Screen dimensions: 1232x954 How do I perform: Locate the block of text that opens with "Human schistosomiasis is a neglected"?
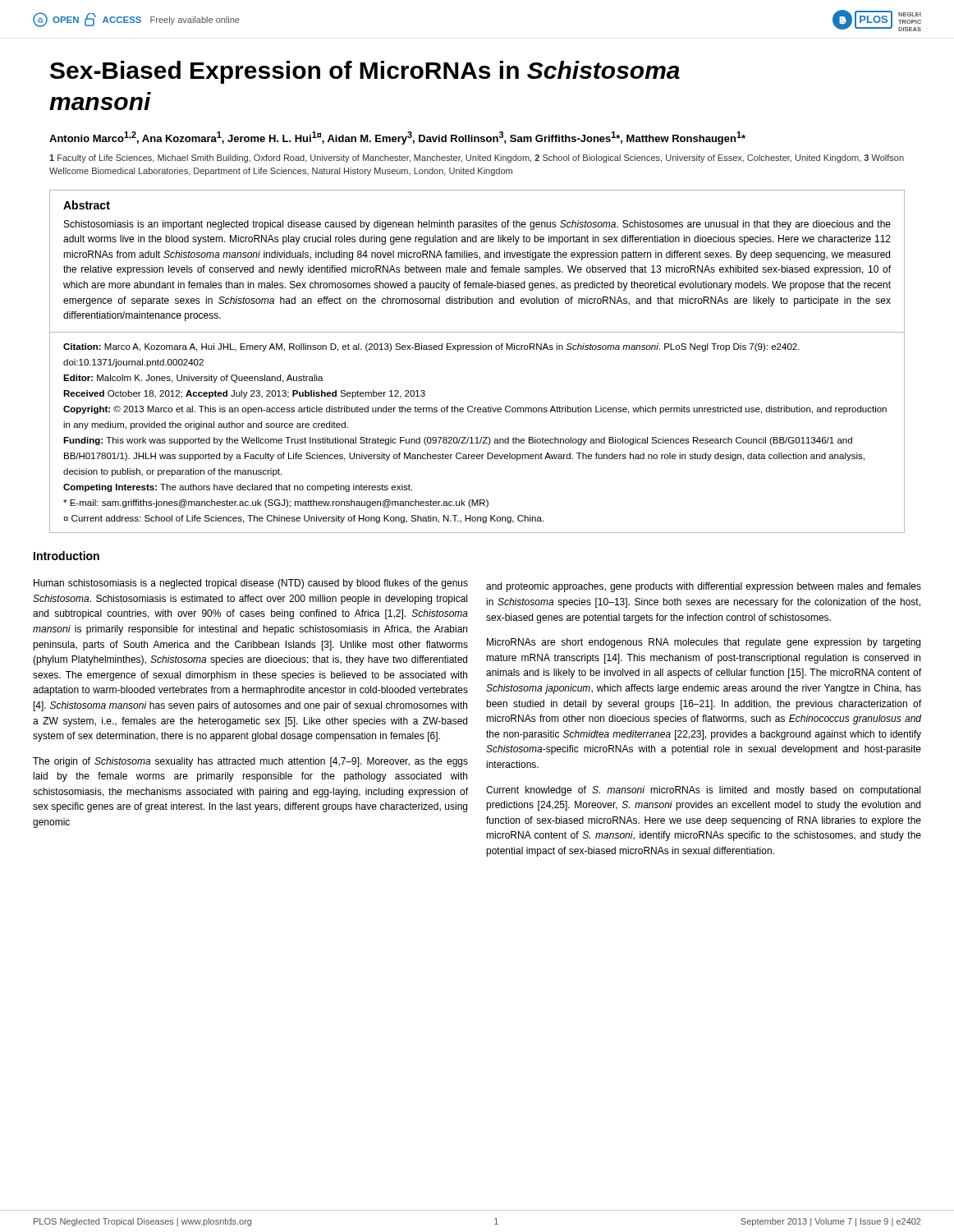pos(250,703)
